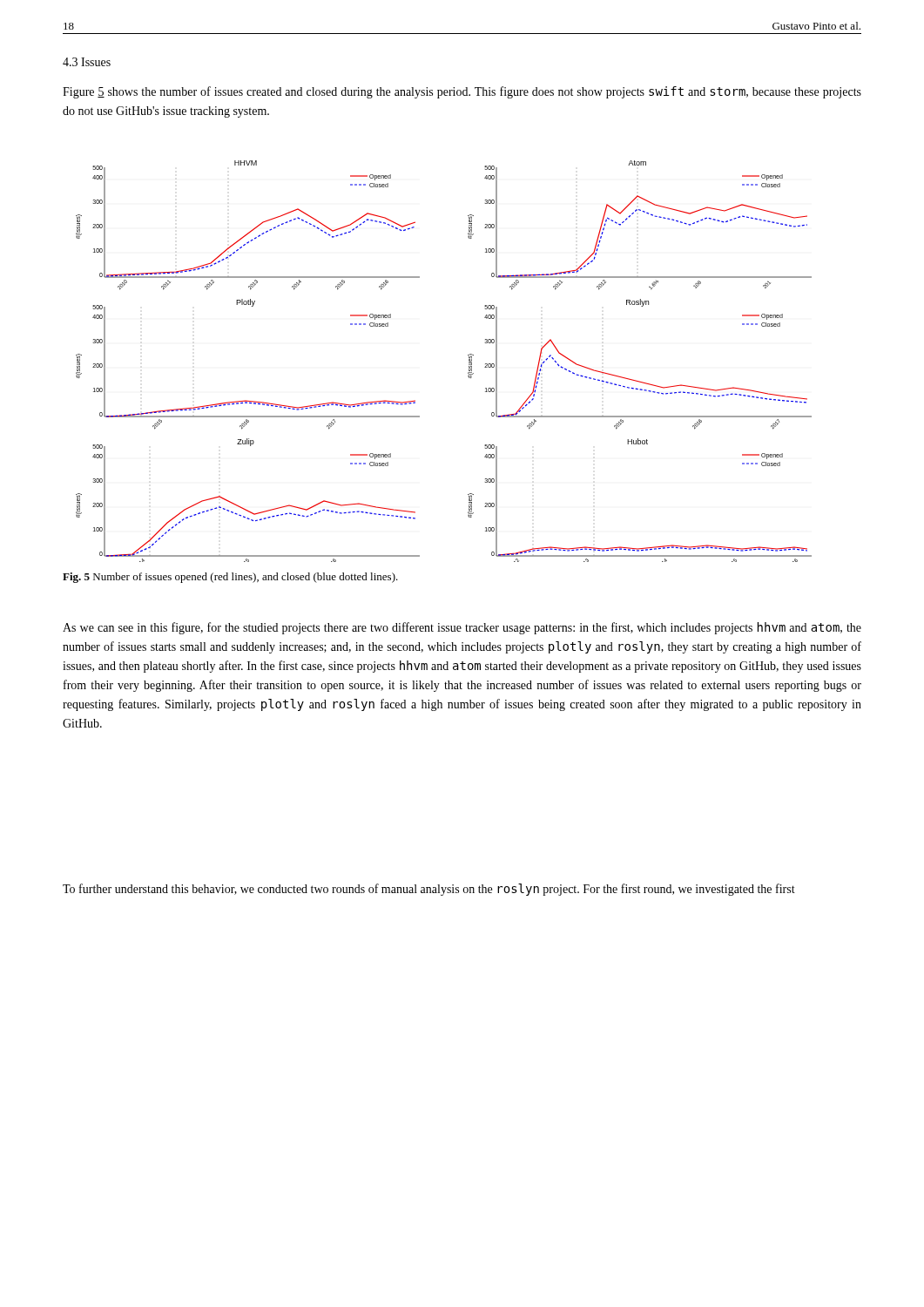Screen dimensions: 1307x924
Task: Click the passage that begins "Figure 5 shows the number of issues created"
Action: [462, 101]
